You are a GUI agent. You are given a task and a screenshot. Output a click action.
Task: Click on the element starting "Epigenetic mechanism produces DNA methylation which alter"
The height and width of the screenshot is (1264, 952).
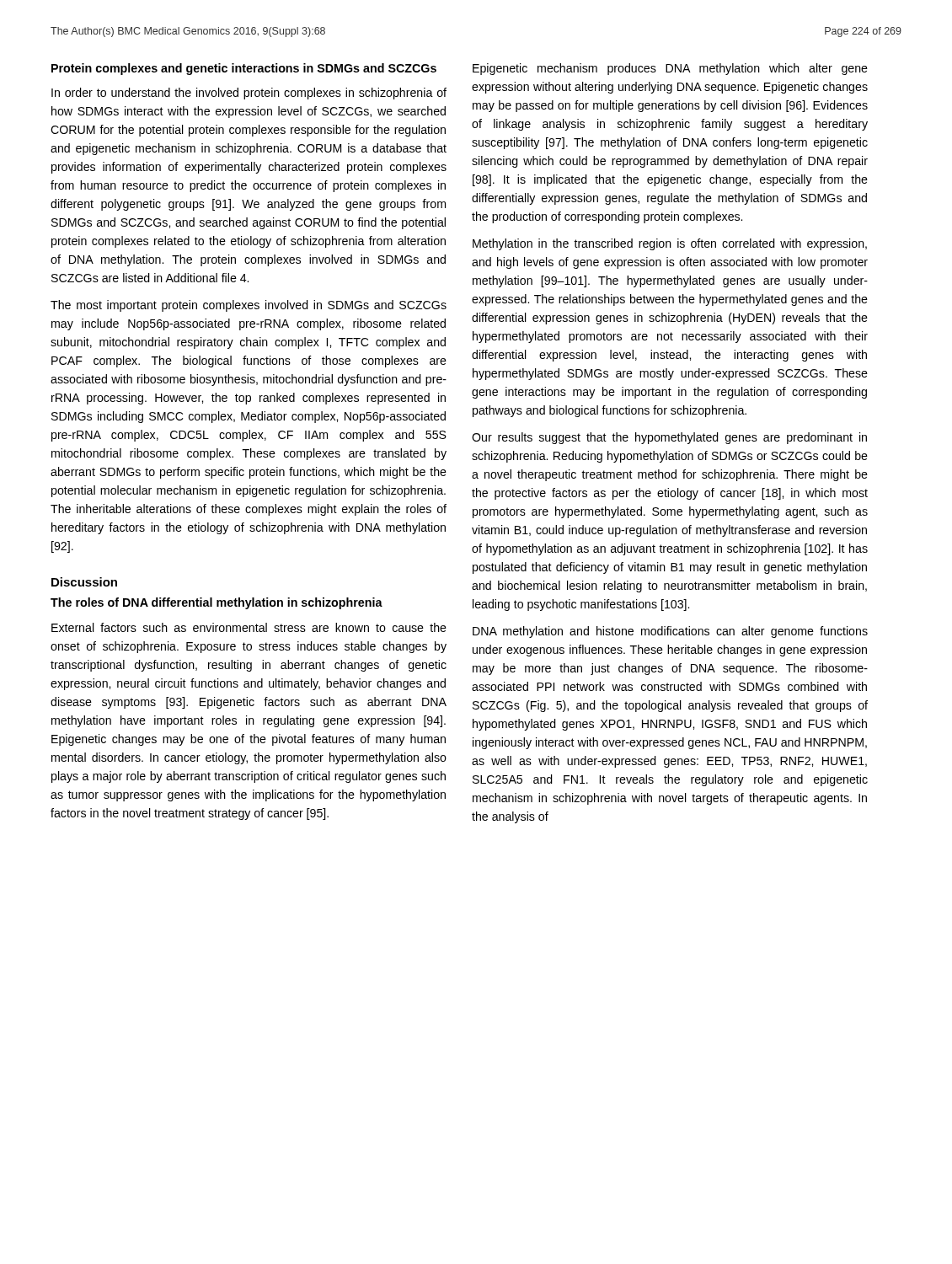pyautogui.click(x=670, y=142)
